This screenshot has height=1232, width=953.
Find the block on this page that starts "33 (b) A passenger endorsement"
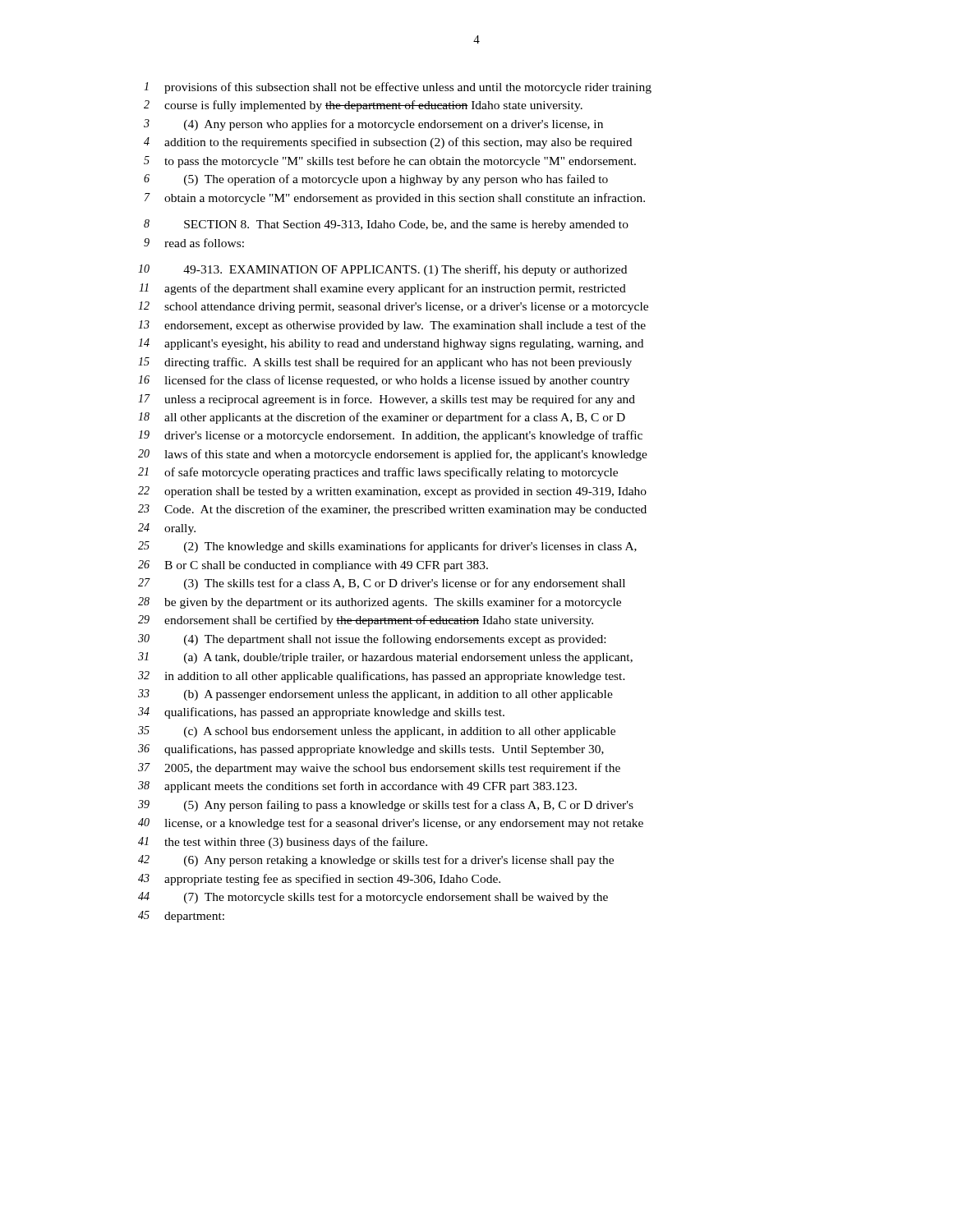[493, 703]
